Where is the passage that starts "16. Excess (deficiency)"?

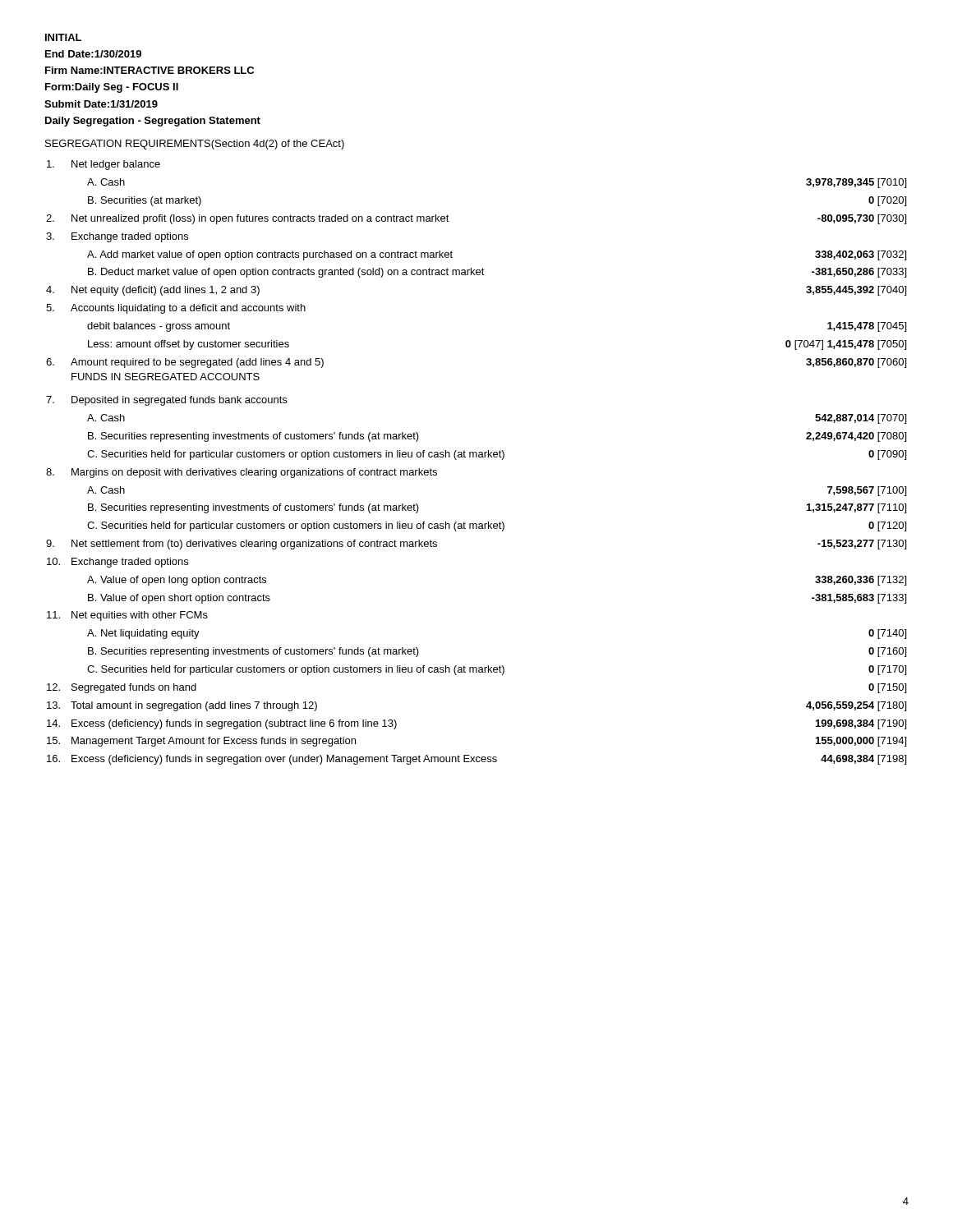tap(476, 759)
